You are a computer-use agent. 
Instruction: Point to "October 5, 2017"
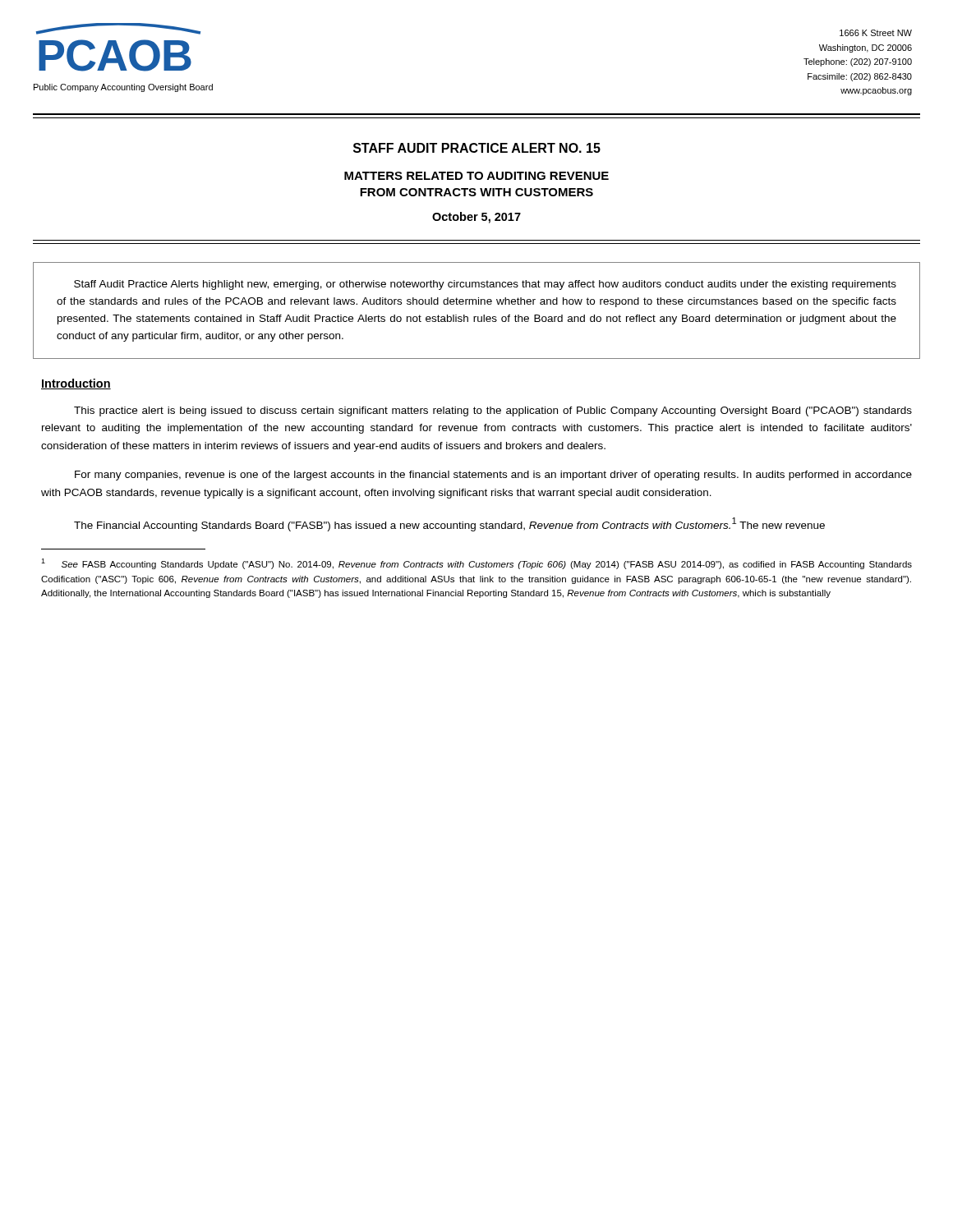(x=476, y=217)
